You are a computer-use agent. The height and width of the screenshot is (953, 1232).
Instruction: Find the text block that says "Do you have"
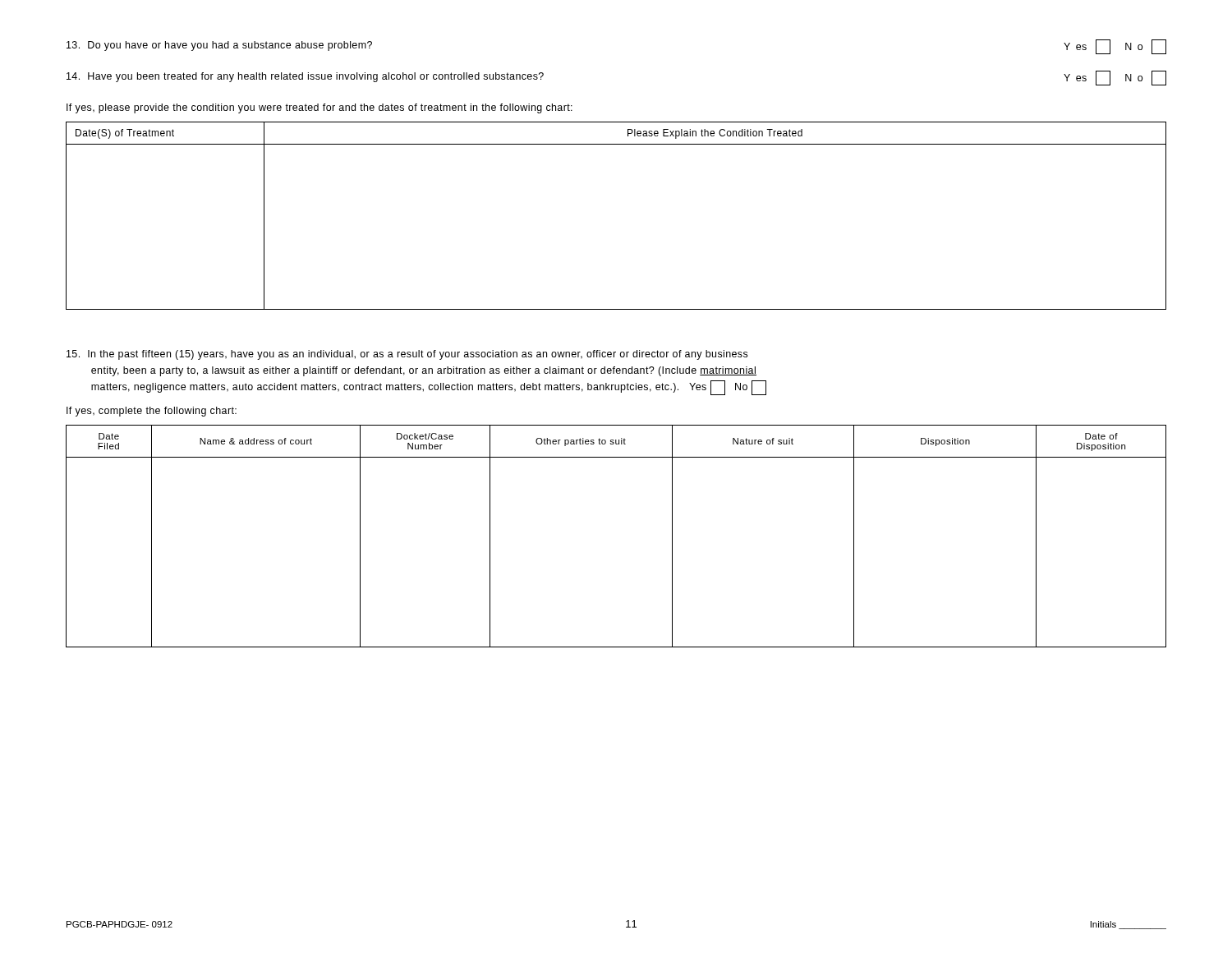[224, 46]
